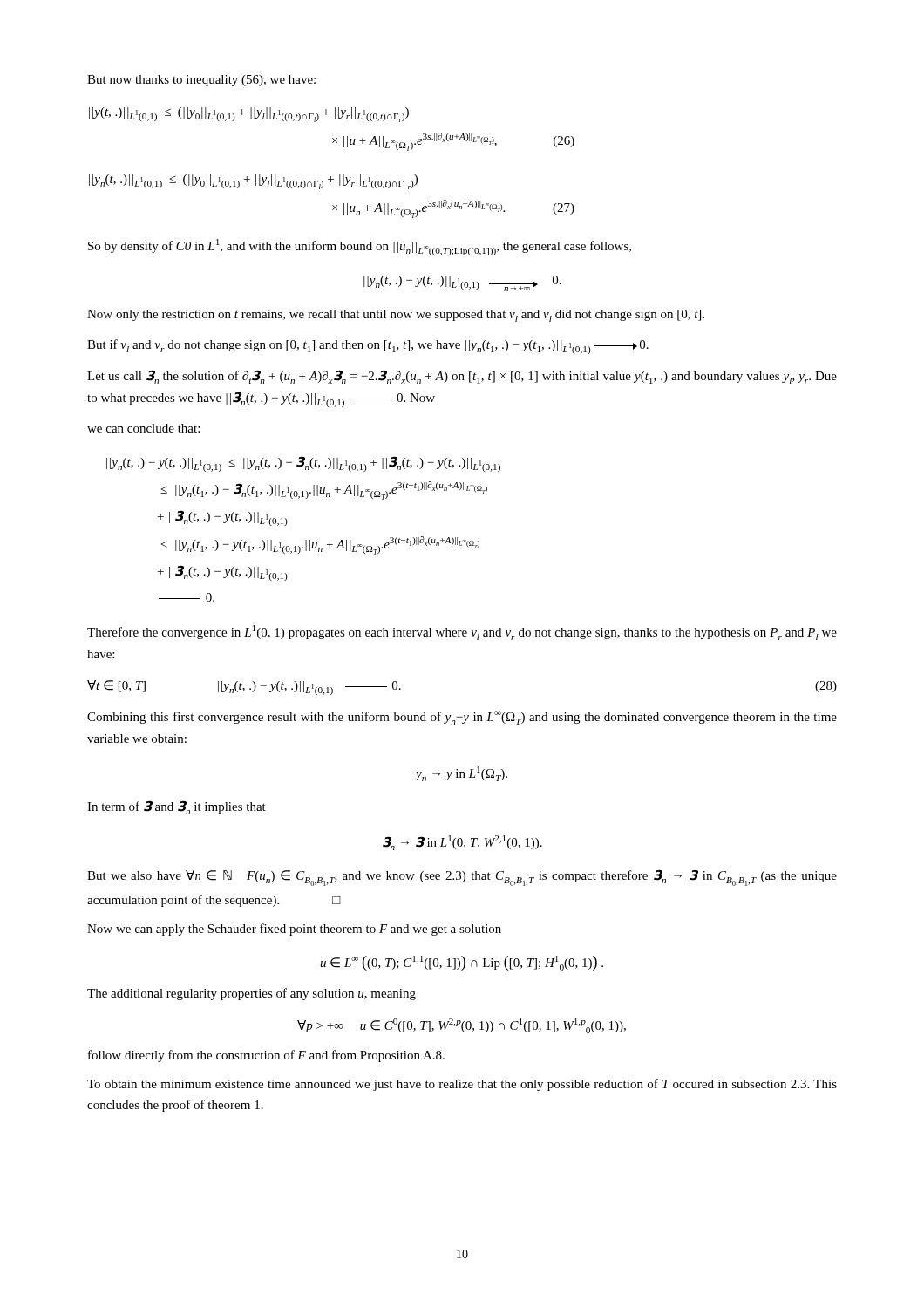Point to the passage starting "Combining this first"
924x1308 pixels.
pos(462,726)
